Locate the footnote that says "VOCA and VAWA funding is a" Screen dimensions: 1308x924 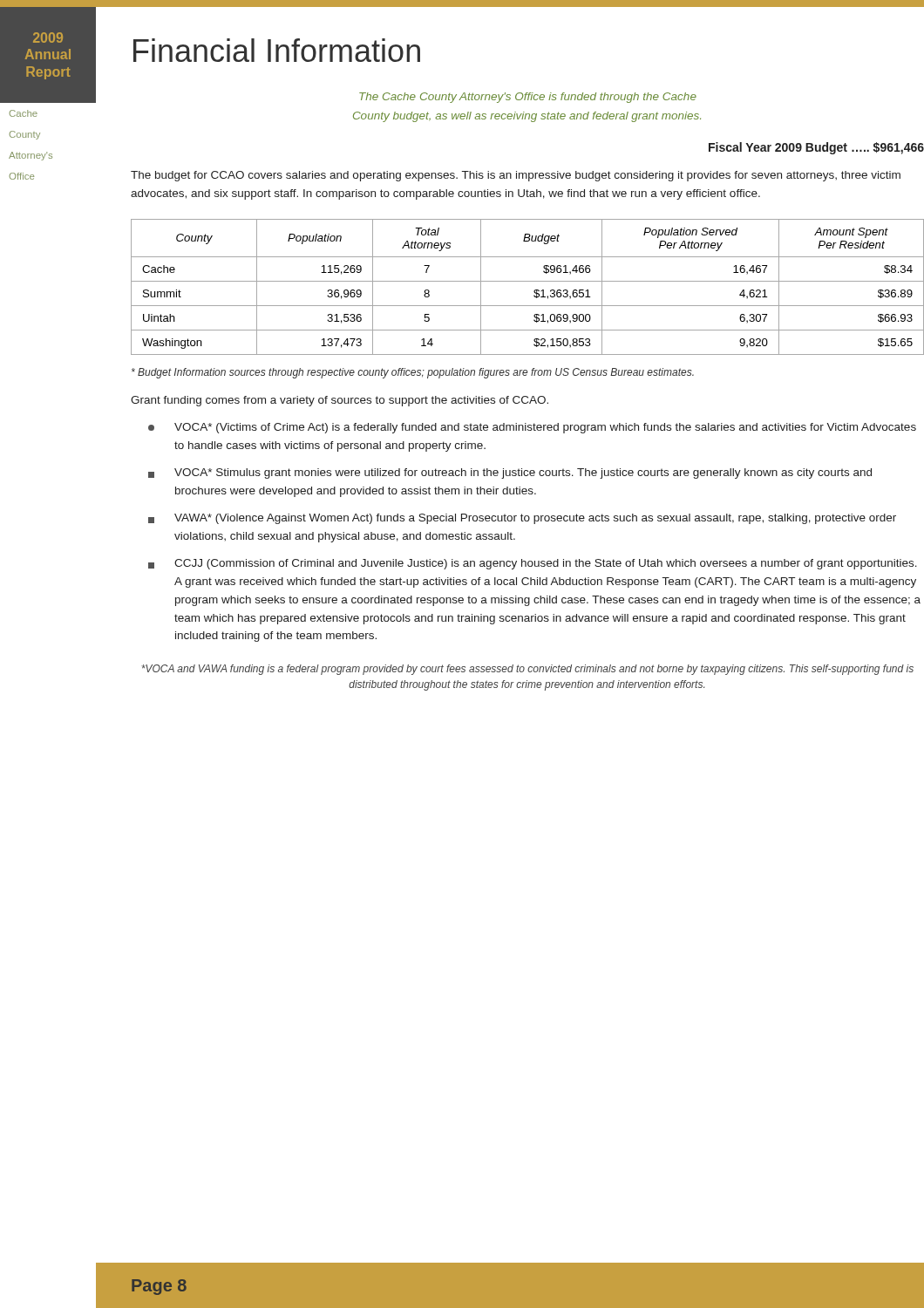coord(527,677)
